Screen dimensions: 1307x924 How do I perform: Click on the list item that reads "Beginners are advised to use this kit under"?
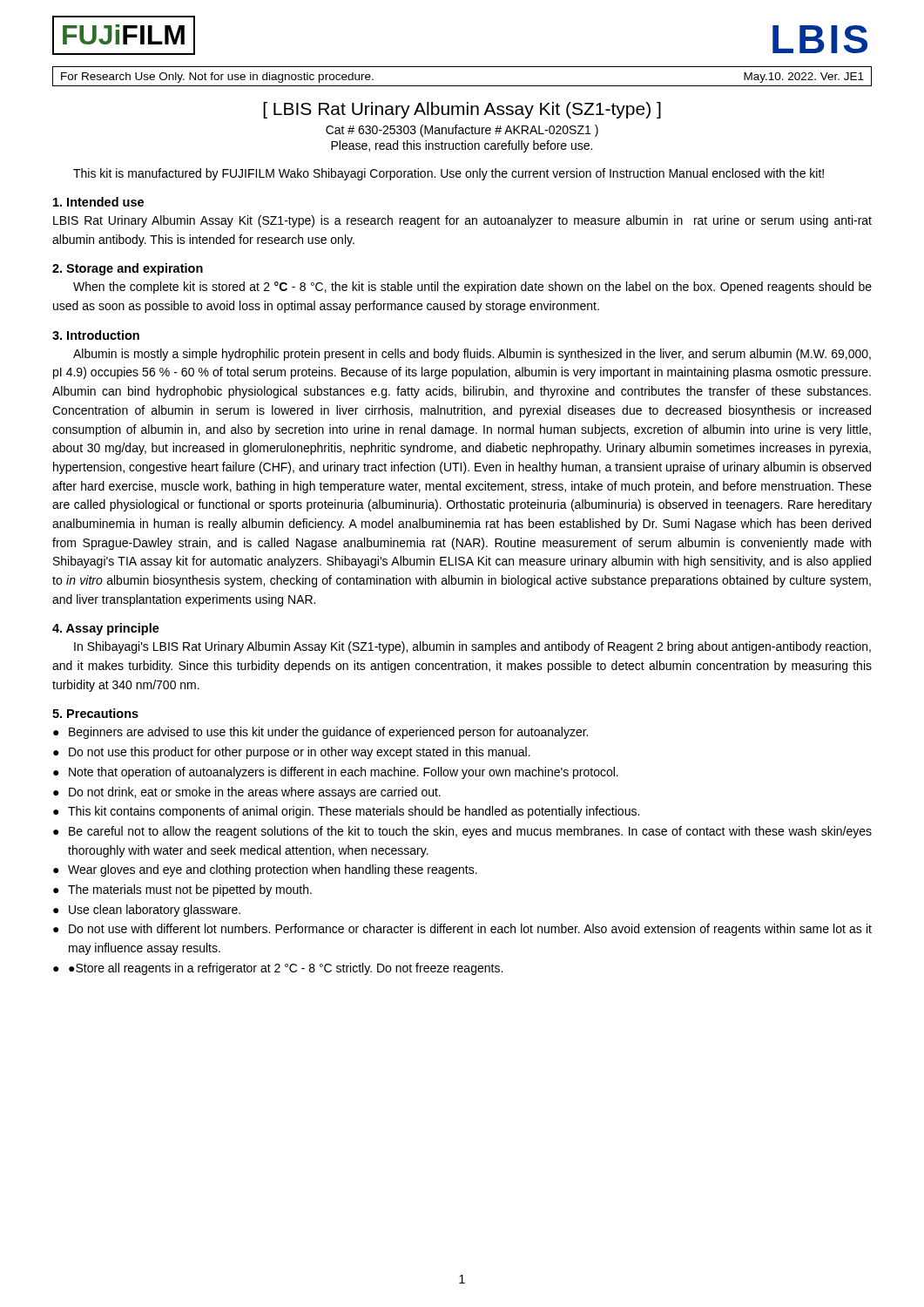click(329, 732)
